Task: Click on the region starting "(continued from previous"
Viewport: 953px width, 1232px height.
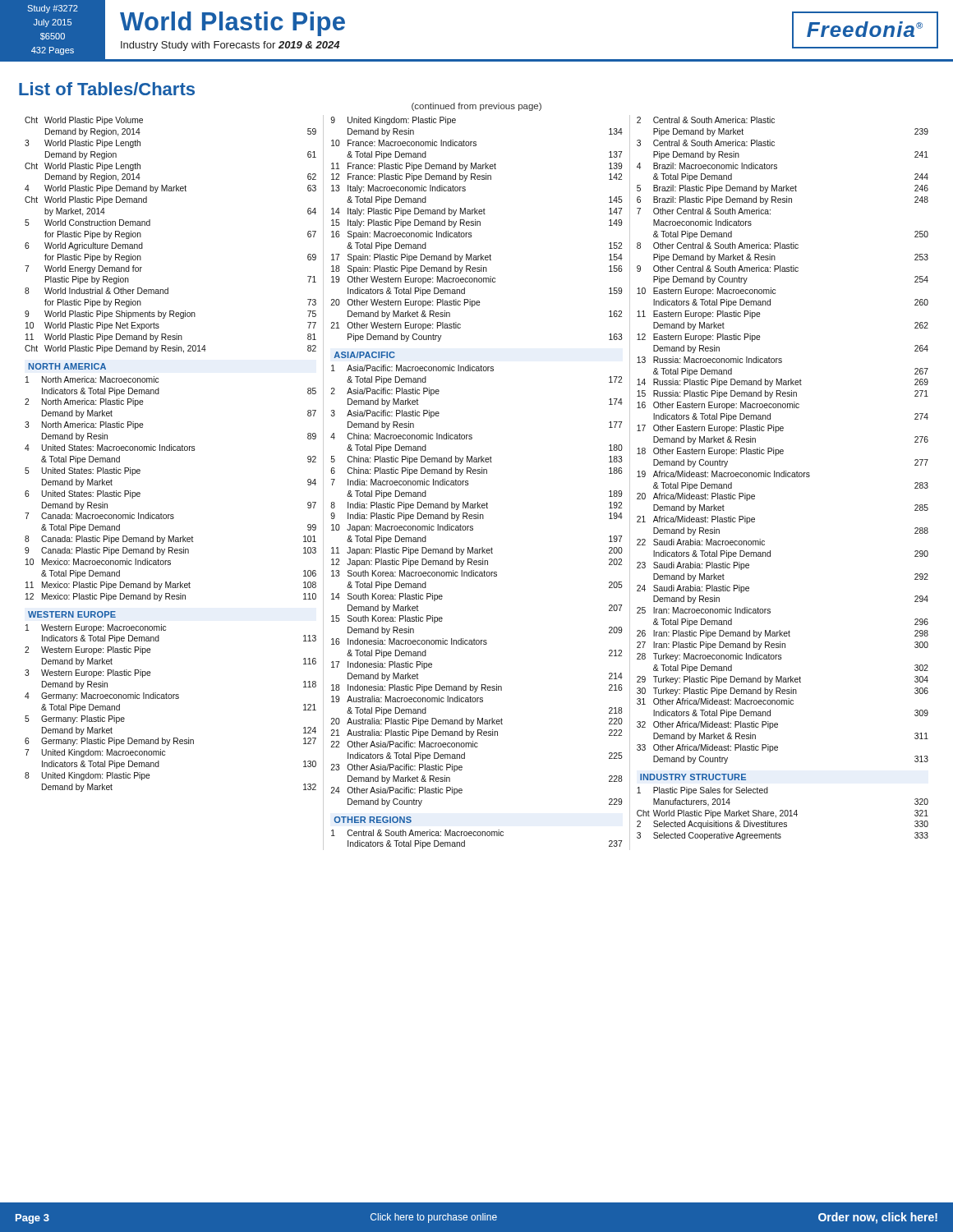Action: tap(476, 106)
